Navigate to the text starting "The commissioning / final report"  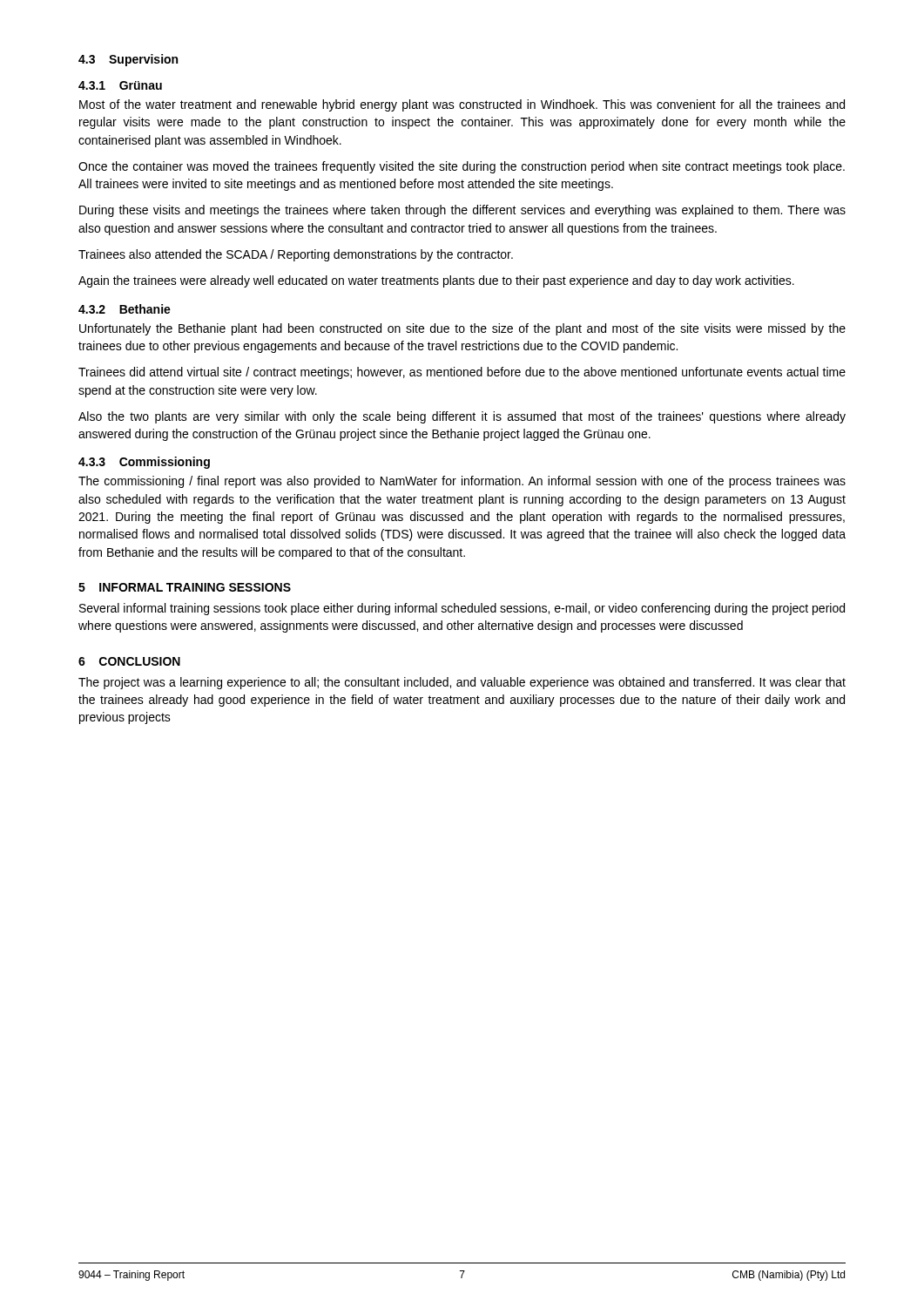click(462, 517)
